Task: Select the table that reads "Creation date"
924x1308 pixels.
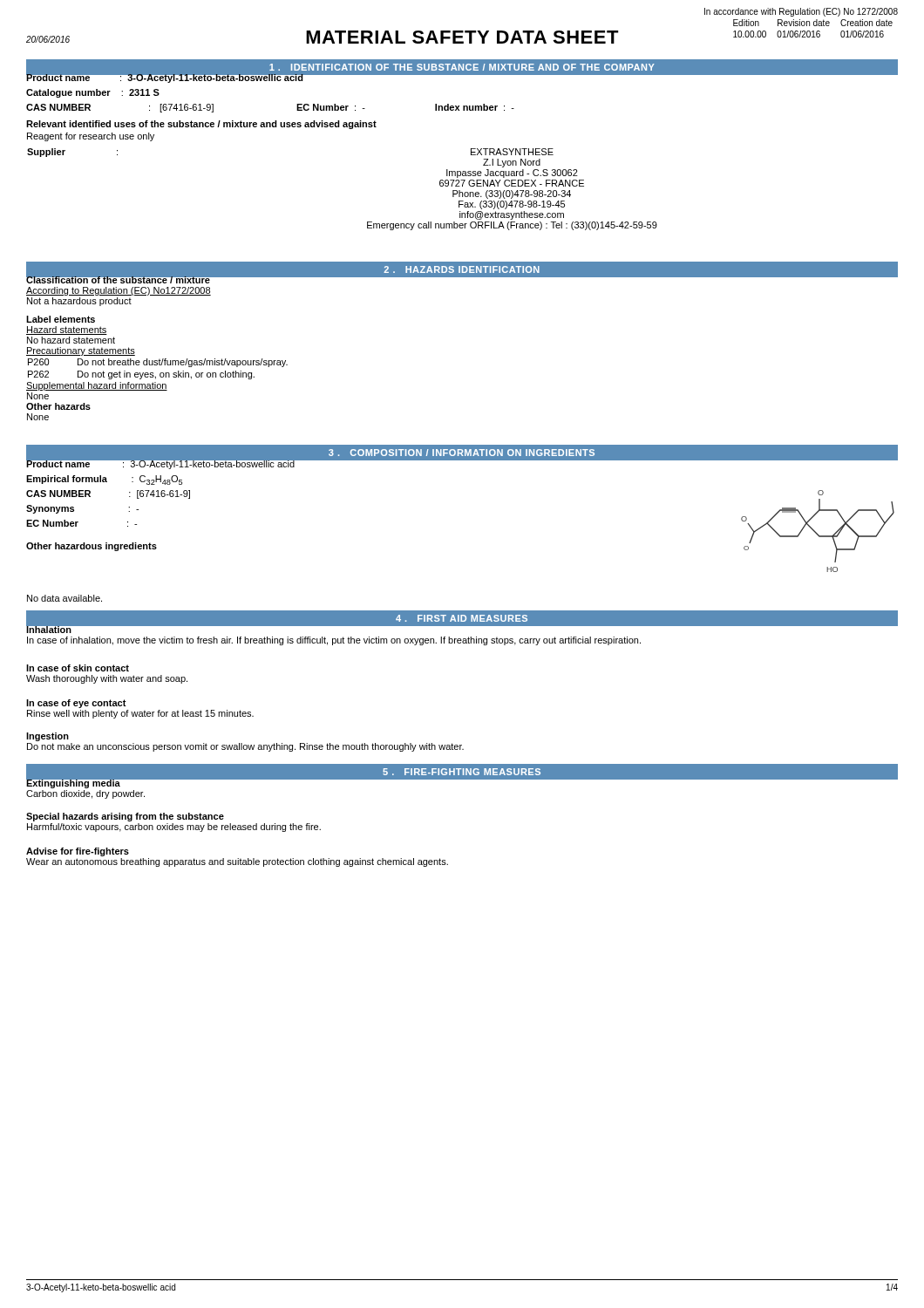Action: tap(813, 29)
